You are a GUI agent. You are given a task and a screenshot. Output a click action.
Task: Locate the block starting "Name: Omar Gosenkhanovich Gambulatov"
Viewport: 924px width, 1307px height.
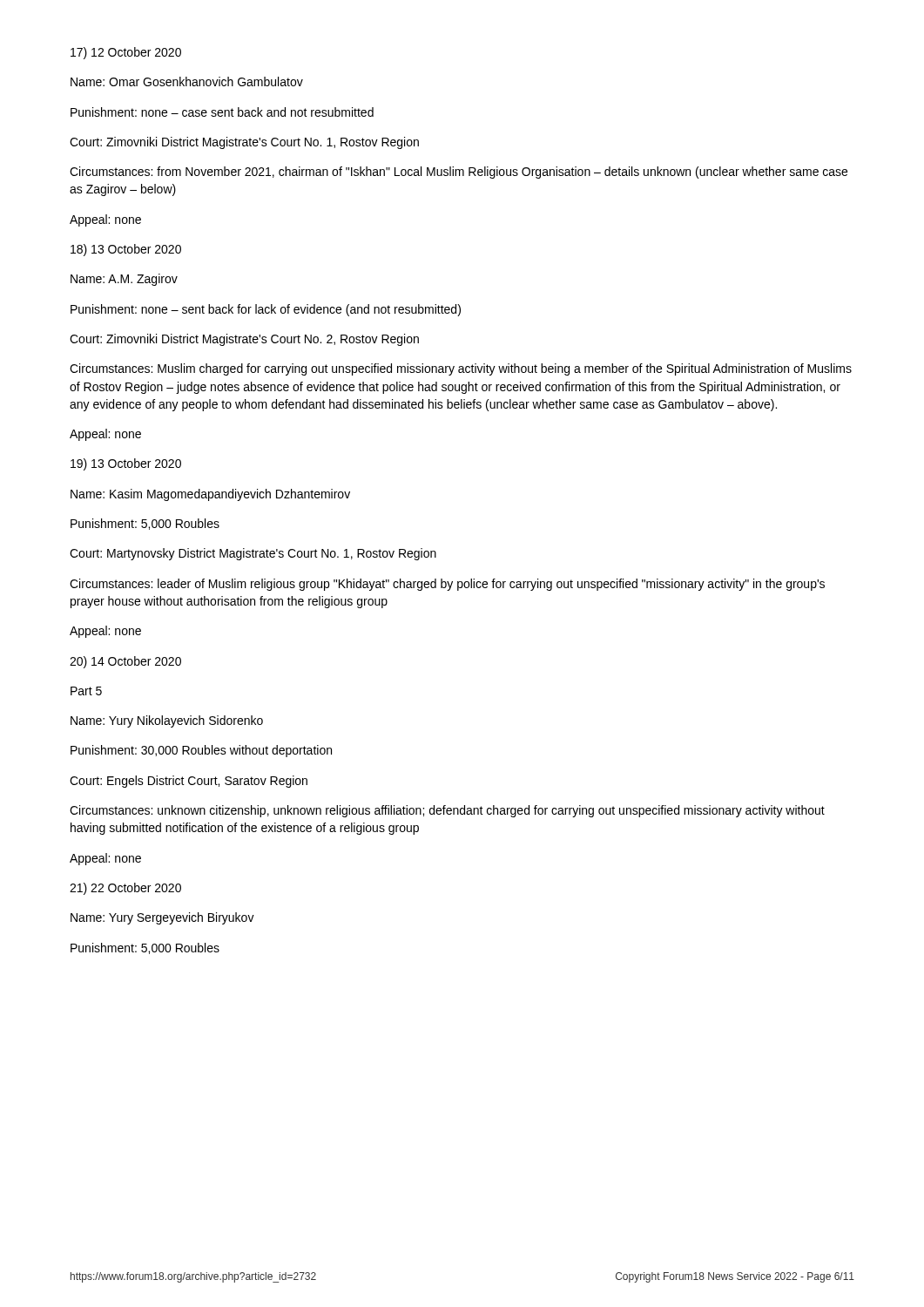coord(187,81)
